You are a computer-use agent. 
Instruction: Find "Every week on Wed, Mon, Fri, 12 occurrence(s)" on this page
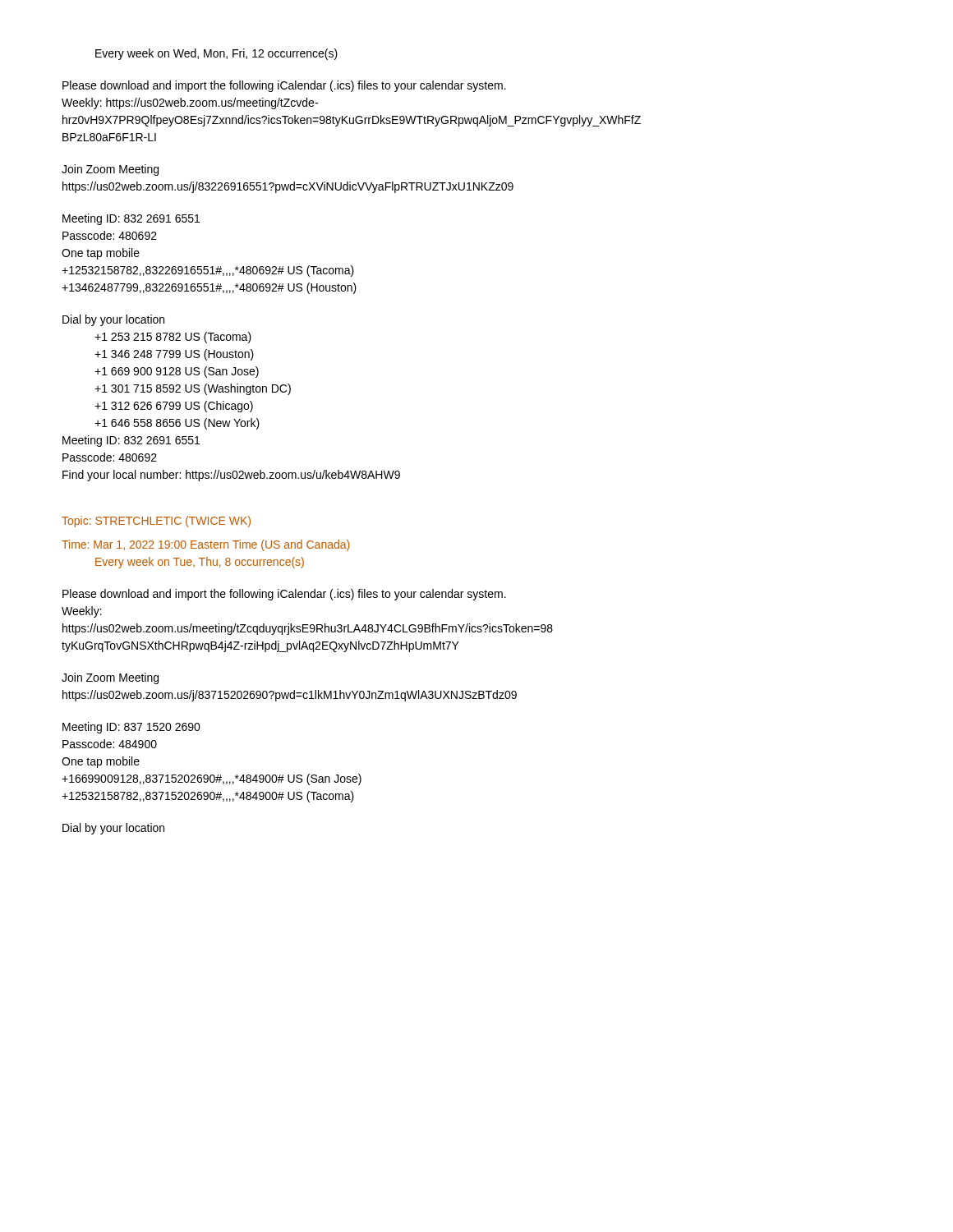[x=216, y=53]
